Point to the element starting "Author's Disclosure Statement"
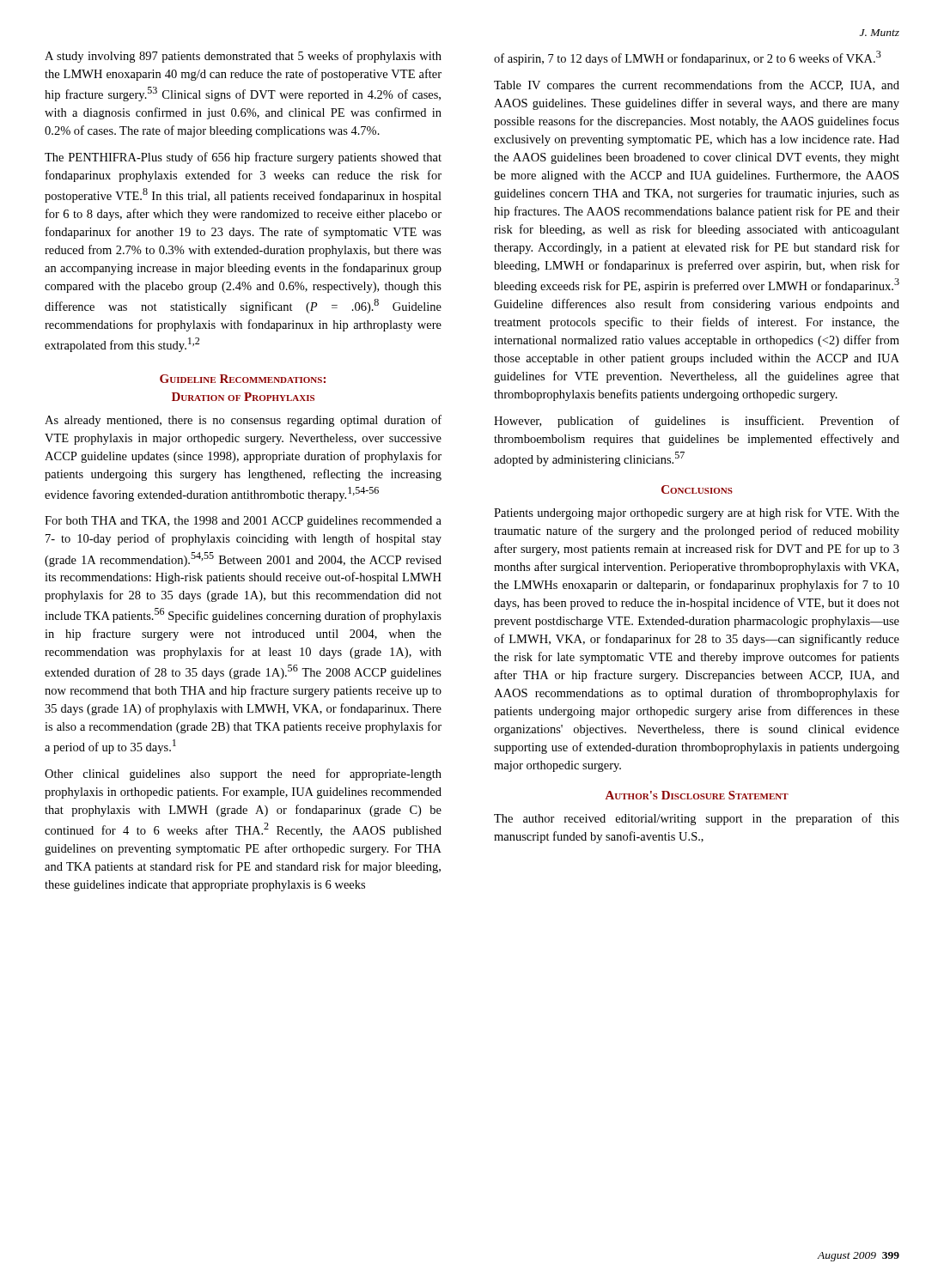The height and width of the screenshot is (1288, 944). 697,795
